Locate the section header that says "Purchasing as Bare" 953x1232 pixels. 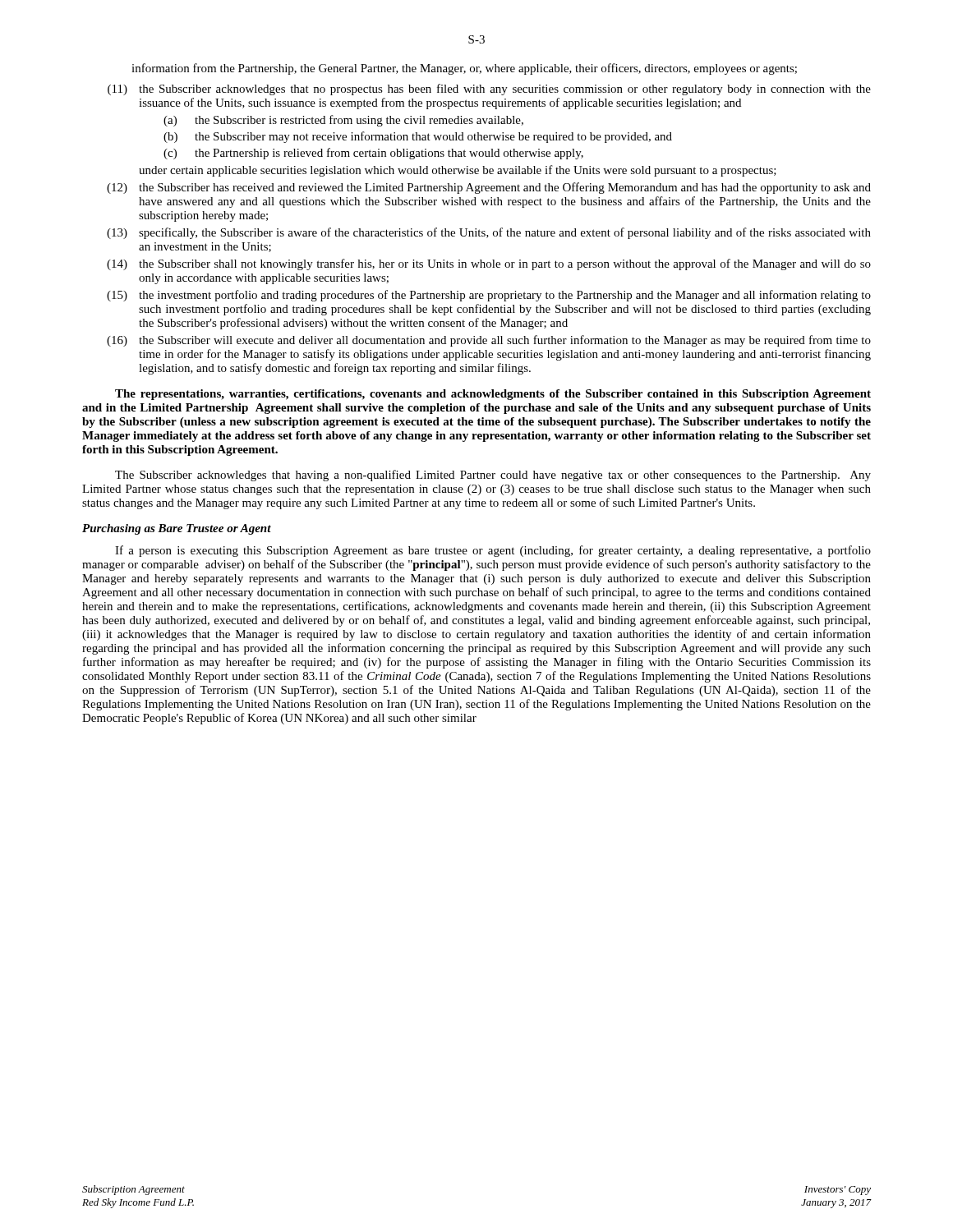(176, 528)
